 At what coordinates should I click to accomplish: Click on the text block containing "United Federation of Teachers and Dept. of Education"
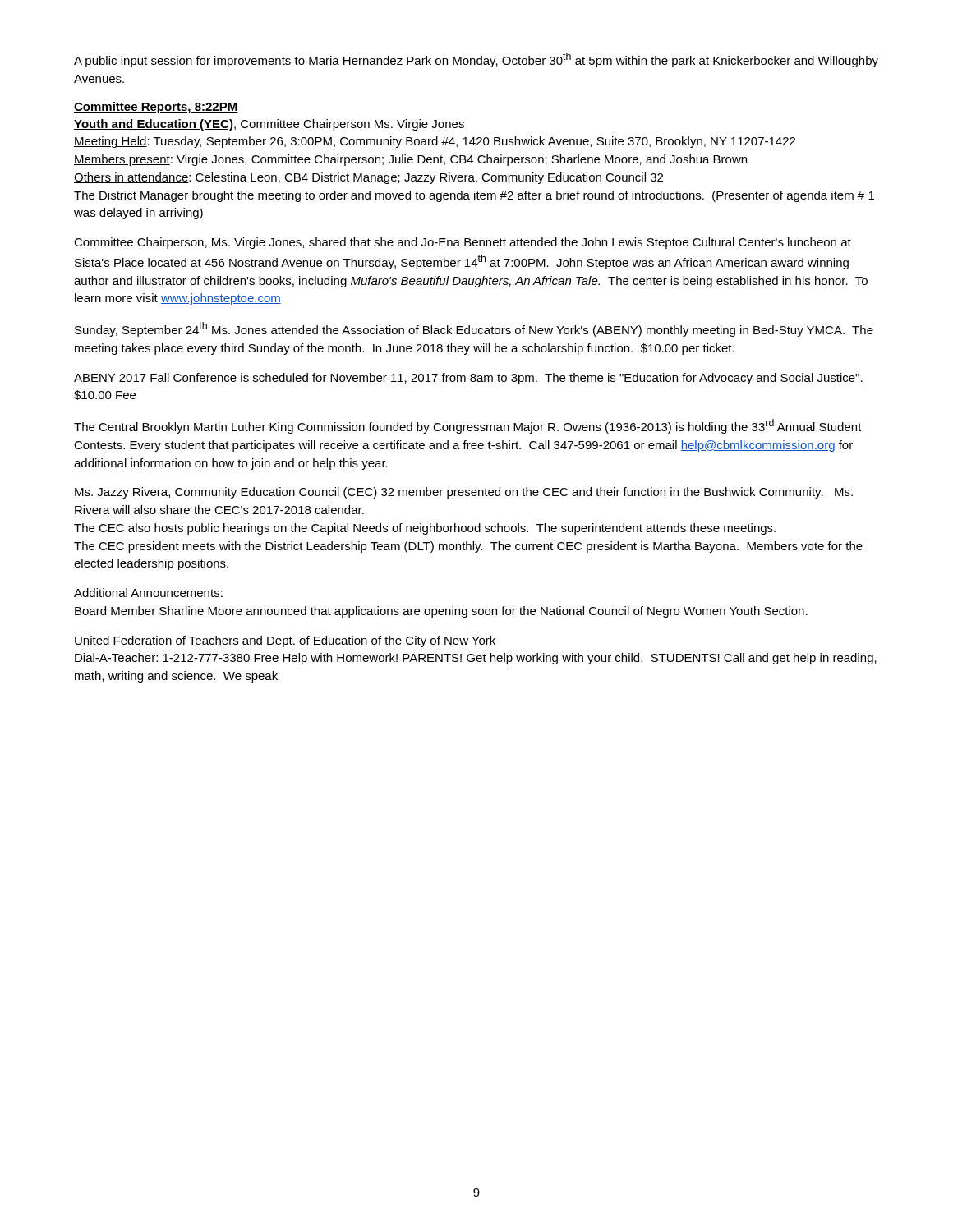point(476,658)
